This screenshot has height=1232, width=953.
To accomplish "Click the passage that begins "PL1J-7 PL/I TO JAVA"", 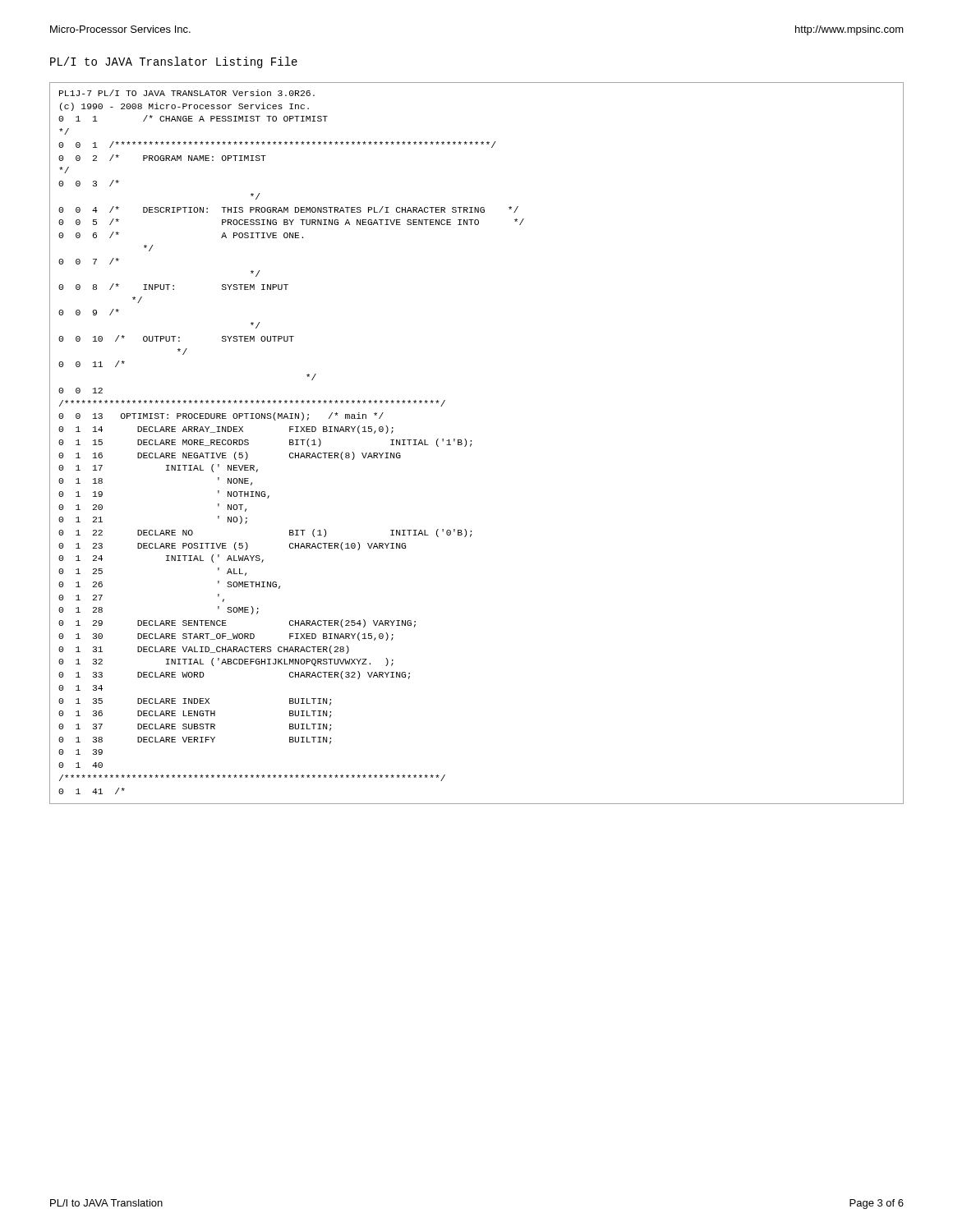I will click(x=291, y=443).
